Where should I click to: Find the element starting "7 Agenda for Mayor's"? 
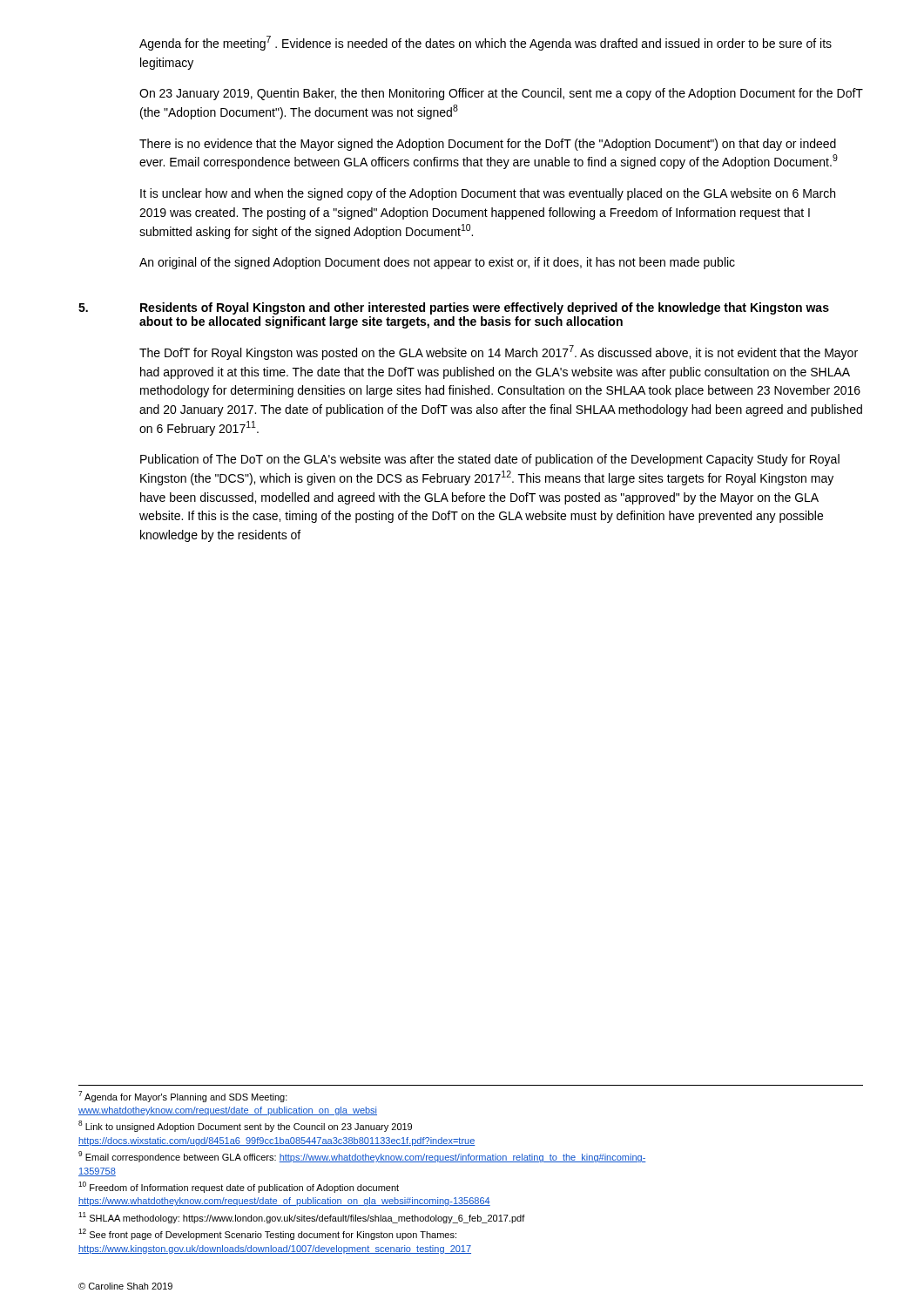(x=228, y=1103)
